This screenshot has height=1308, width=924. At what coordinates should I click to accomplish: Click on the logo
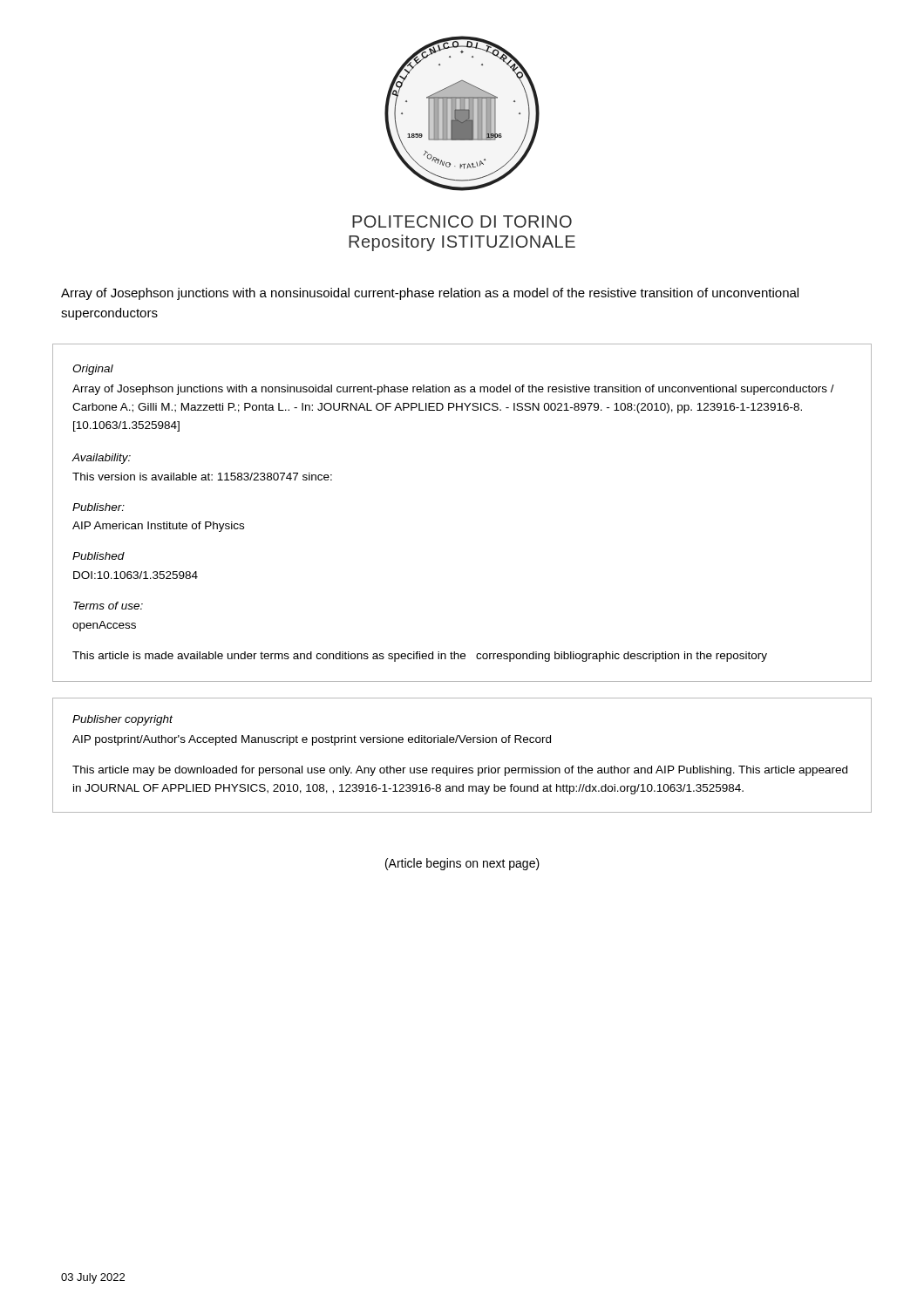(462, 97)
